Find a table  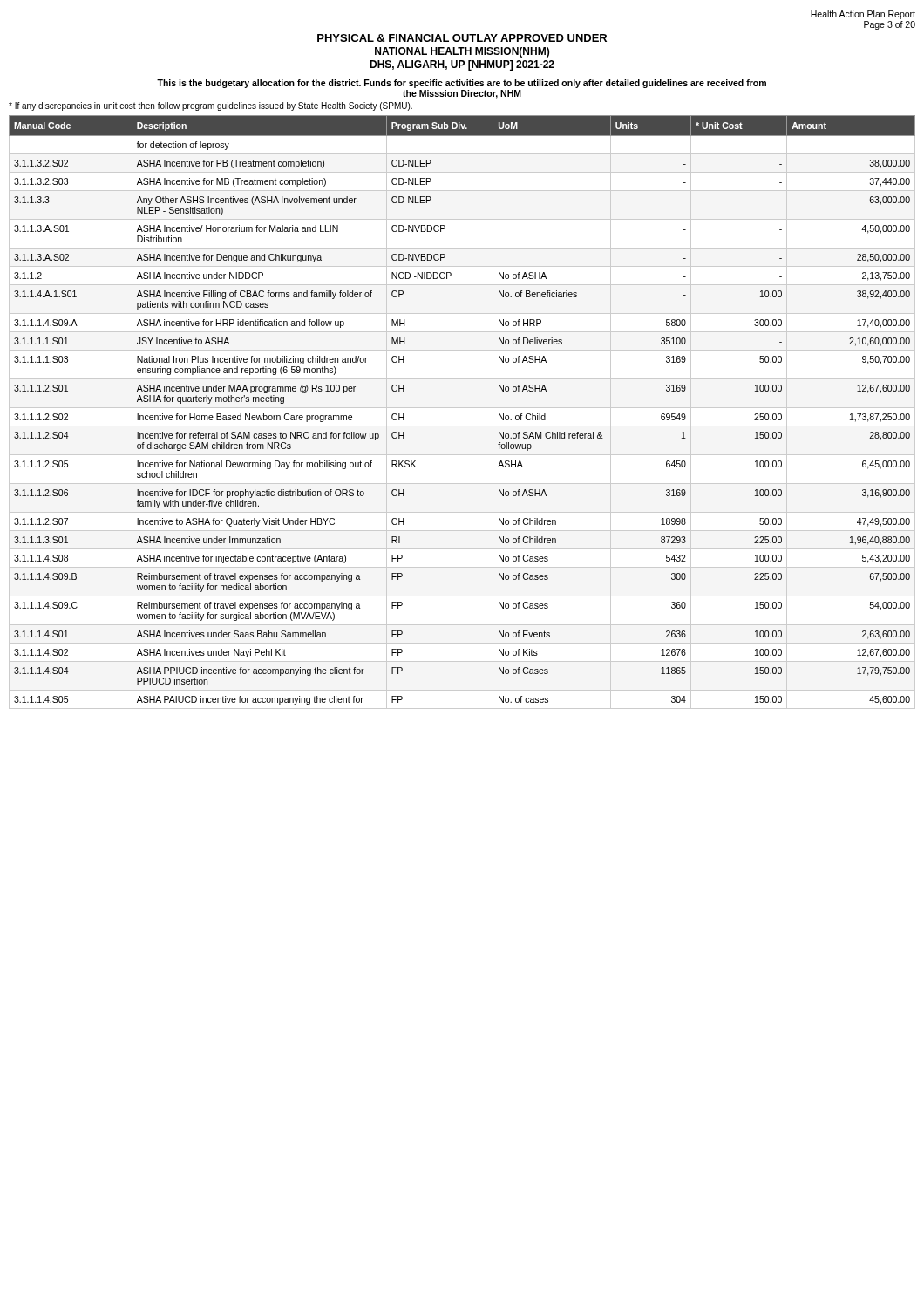[x=462, y=412]
